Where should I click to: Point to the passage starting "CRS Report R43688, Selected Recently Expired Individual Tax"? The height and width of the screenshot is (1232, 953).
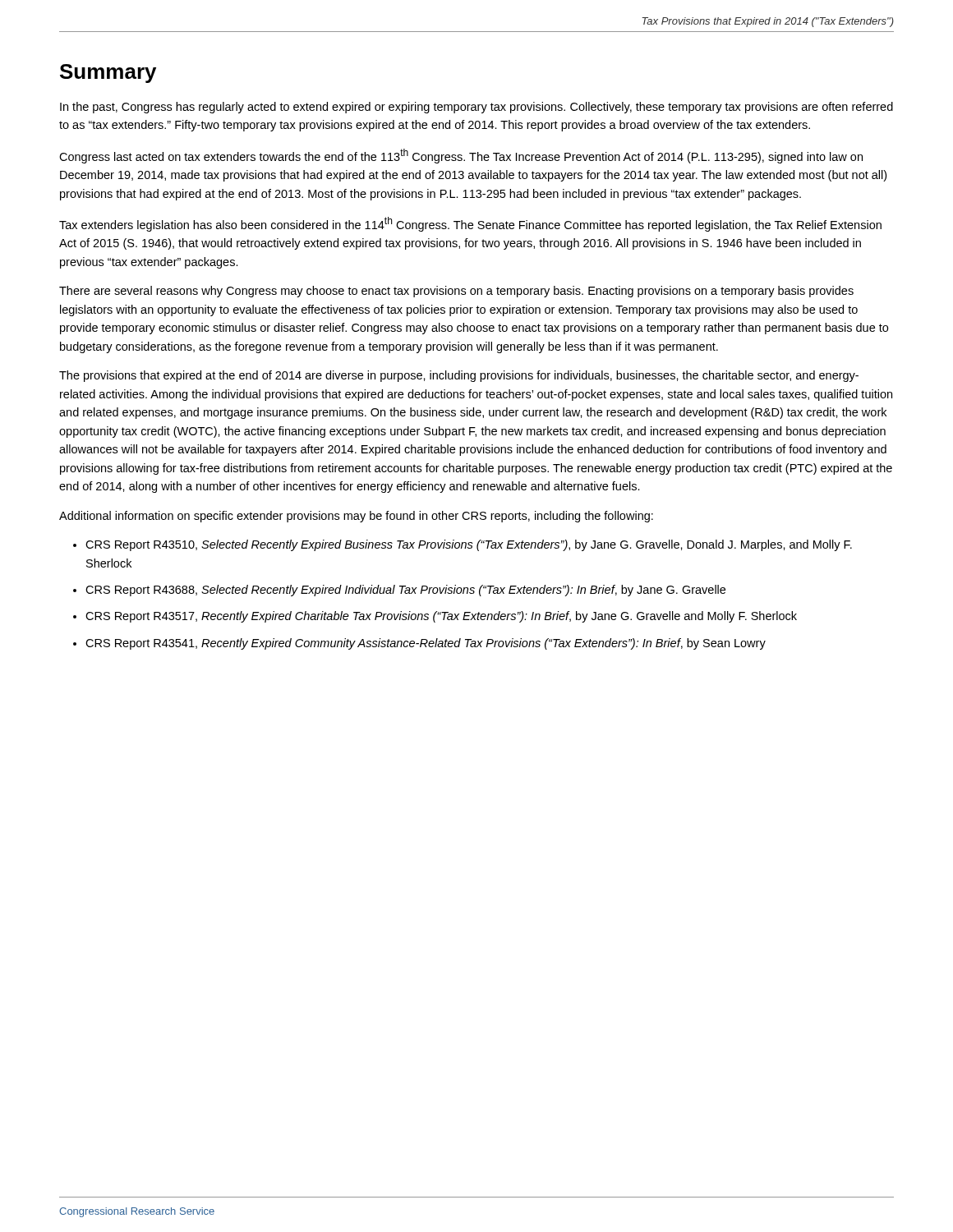click(x=406, y=590)
